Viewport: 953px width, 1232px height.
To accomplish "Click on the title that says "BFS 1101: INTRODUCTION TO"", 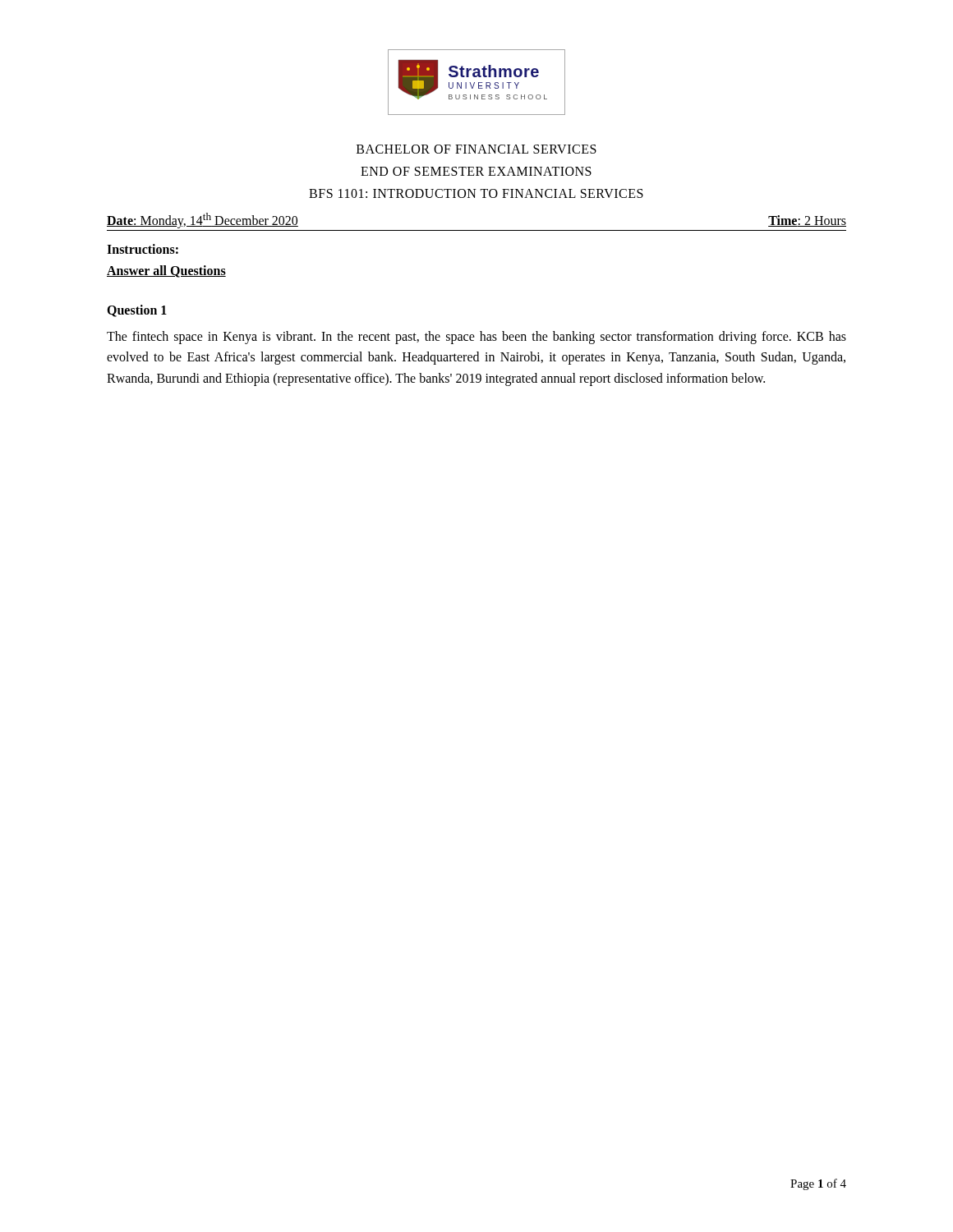I will pos(476,194).
